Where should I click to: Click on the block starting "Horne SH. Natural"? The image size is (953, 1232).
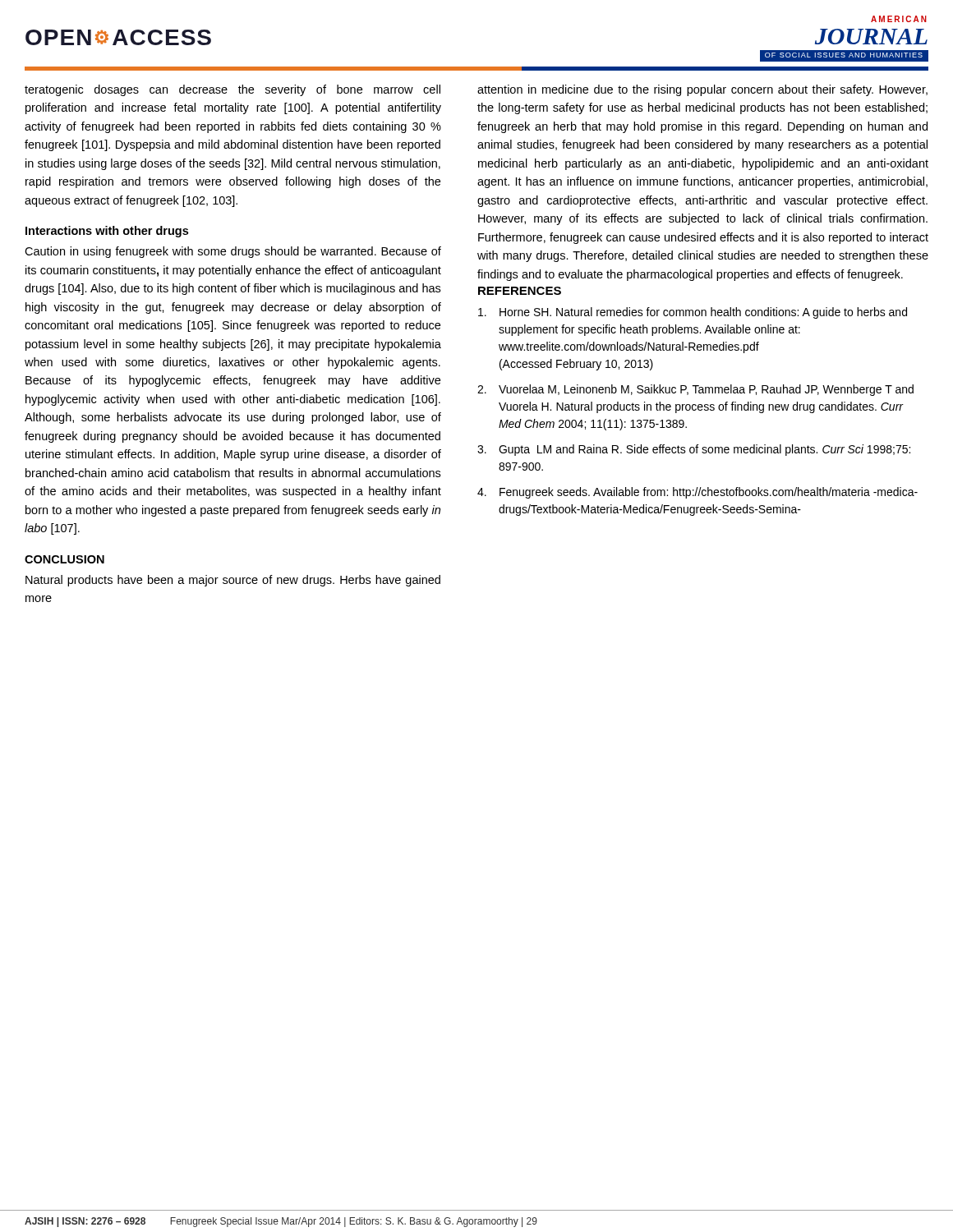click(x=703, y=338)
